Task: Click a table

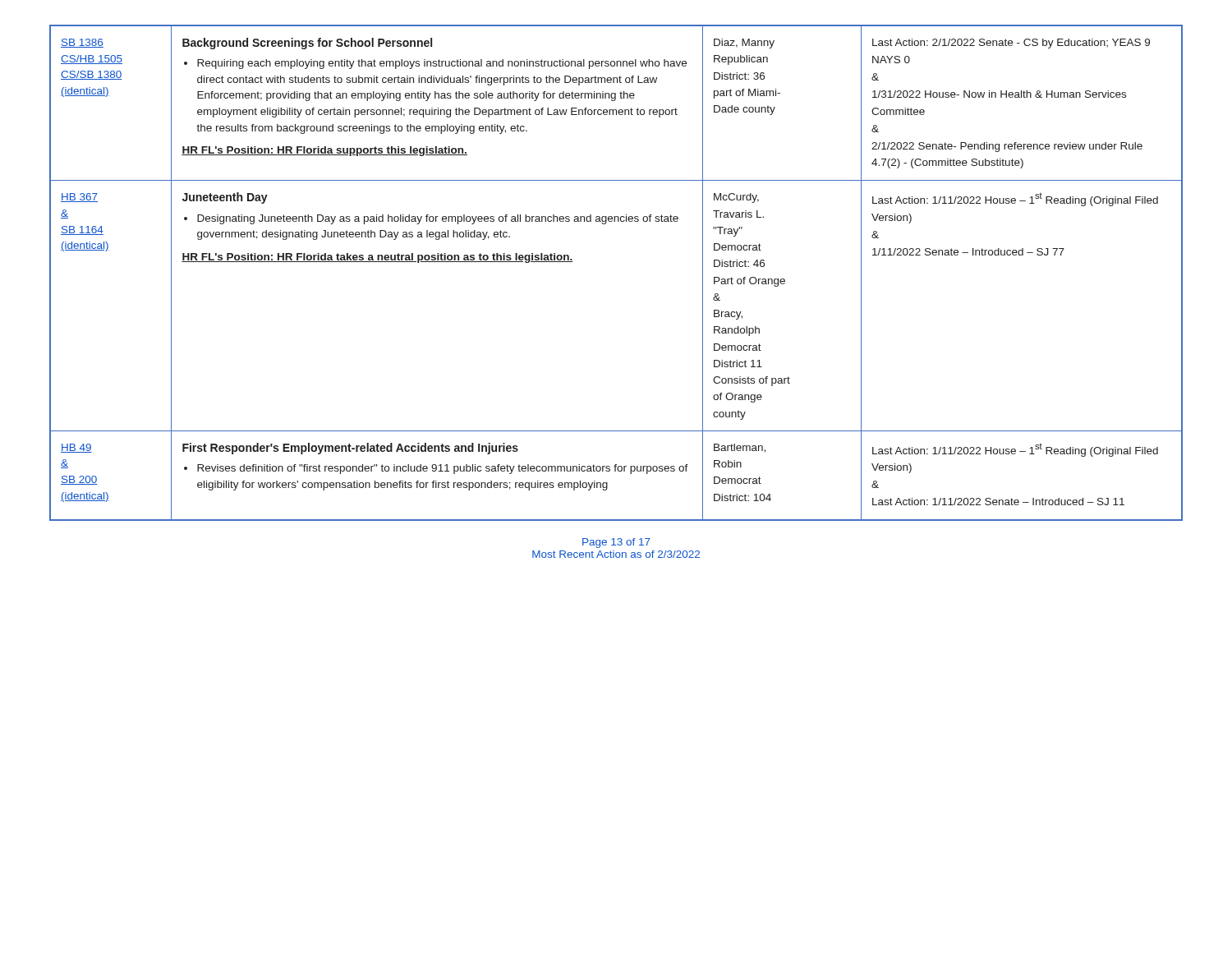Action: [x=616, y=273]
